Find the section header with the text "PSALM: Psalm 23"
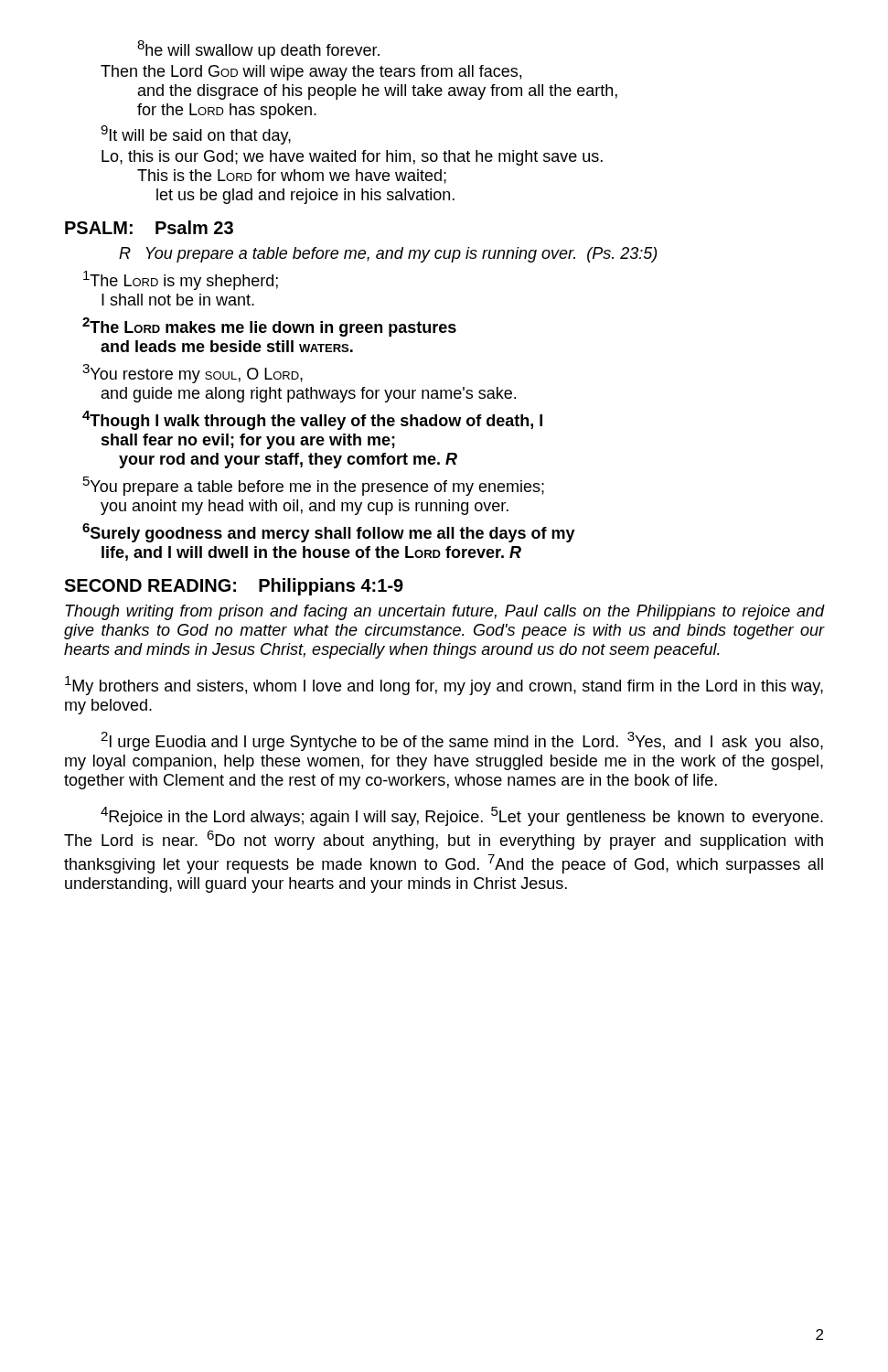 [149, 228]
